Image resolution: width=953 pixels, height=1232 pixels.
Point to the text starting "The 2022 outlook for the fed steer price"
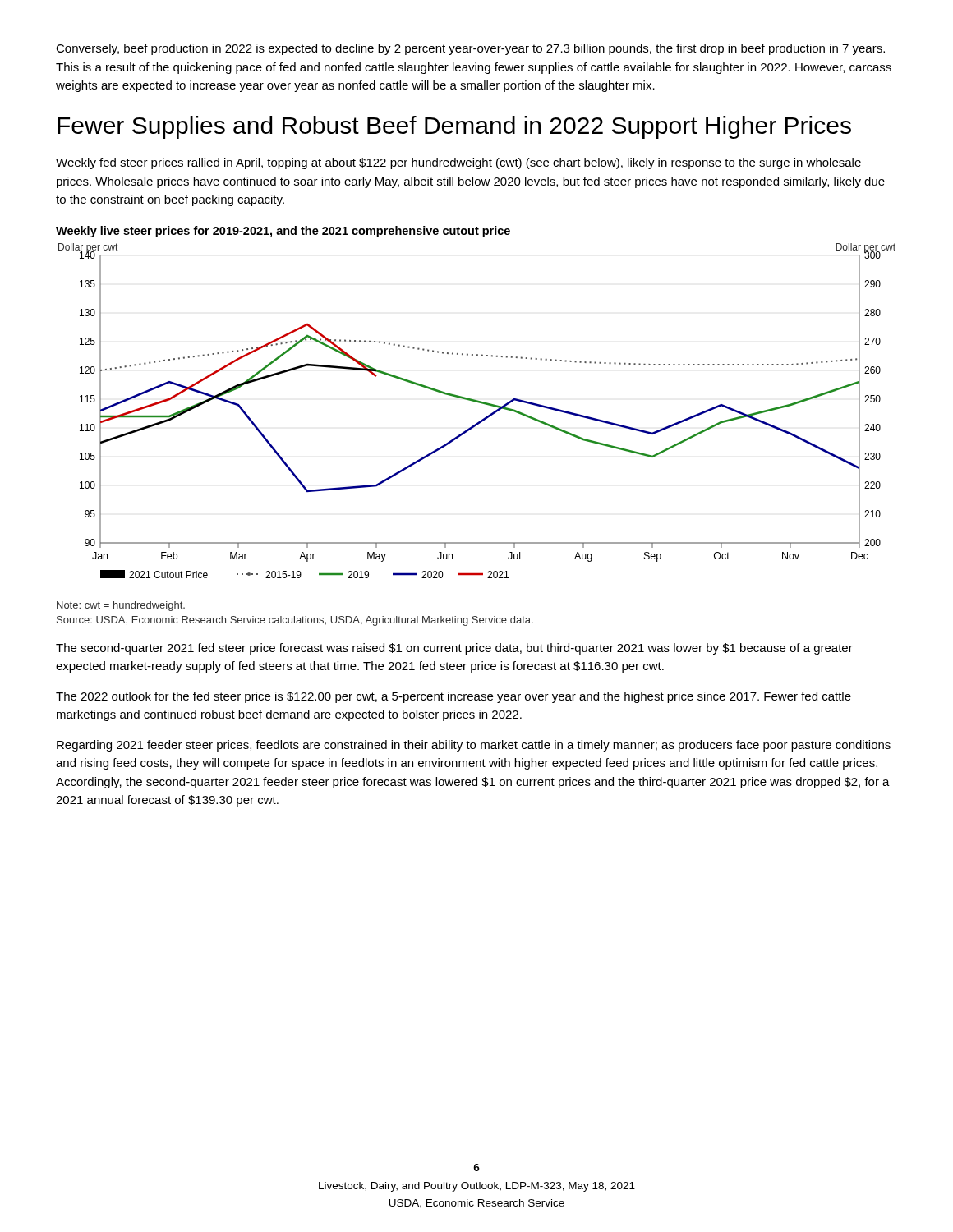454,705
